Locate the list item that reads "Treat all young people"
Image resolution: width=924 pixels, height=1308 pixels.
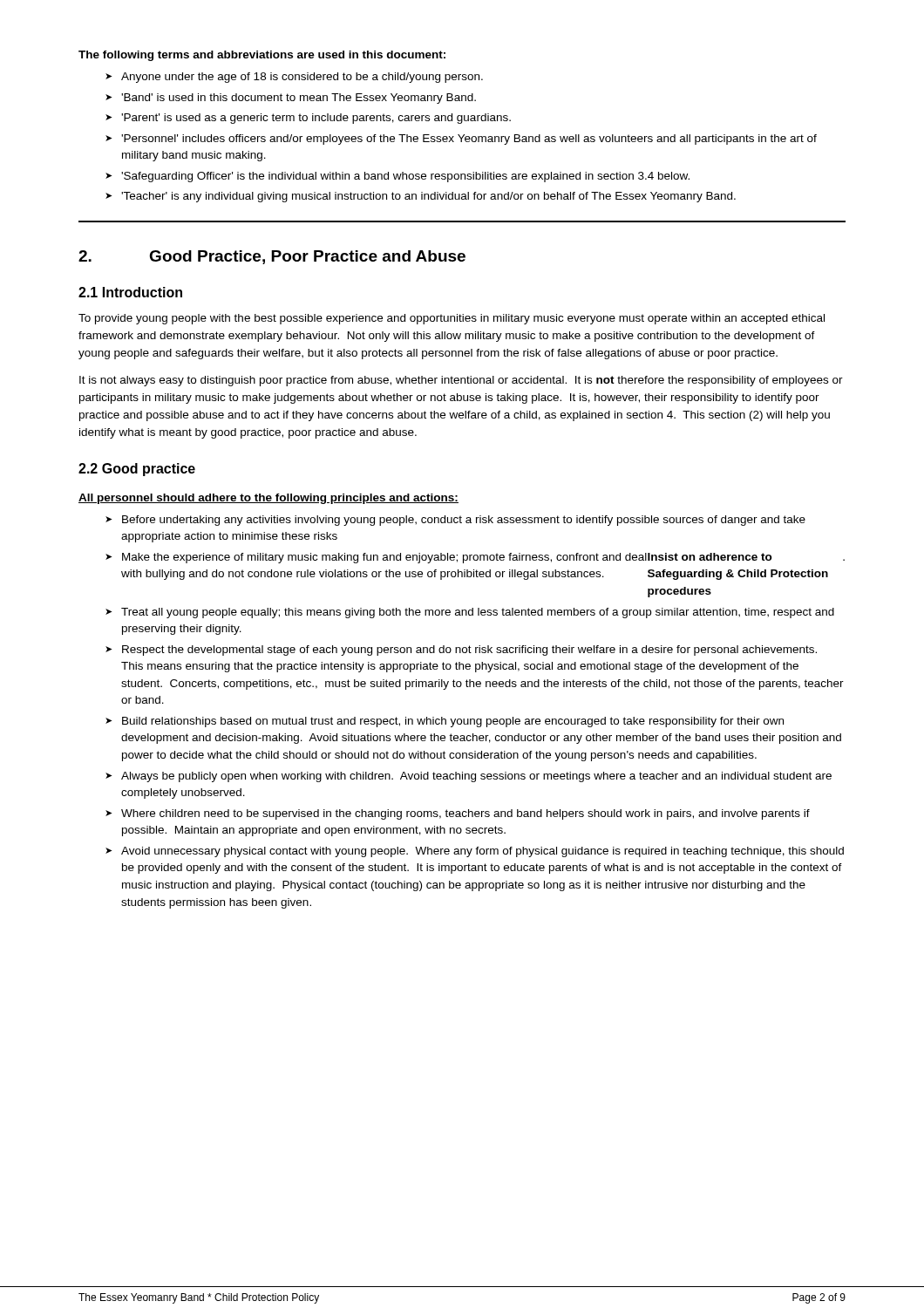[x=478, y=620]
